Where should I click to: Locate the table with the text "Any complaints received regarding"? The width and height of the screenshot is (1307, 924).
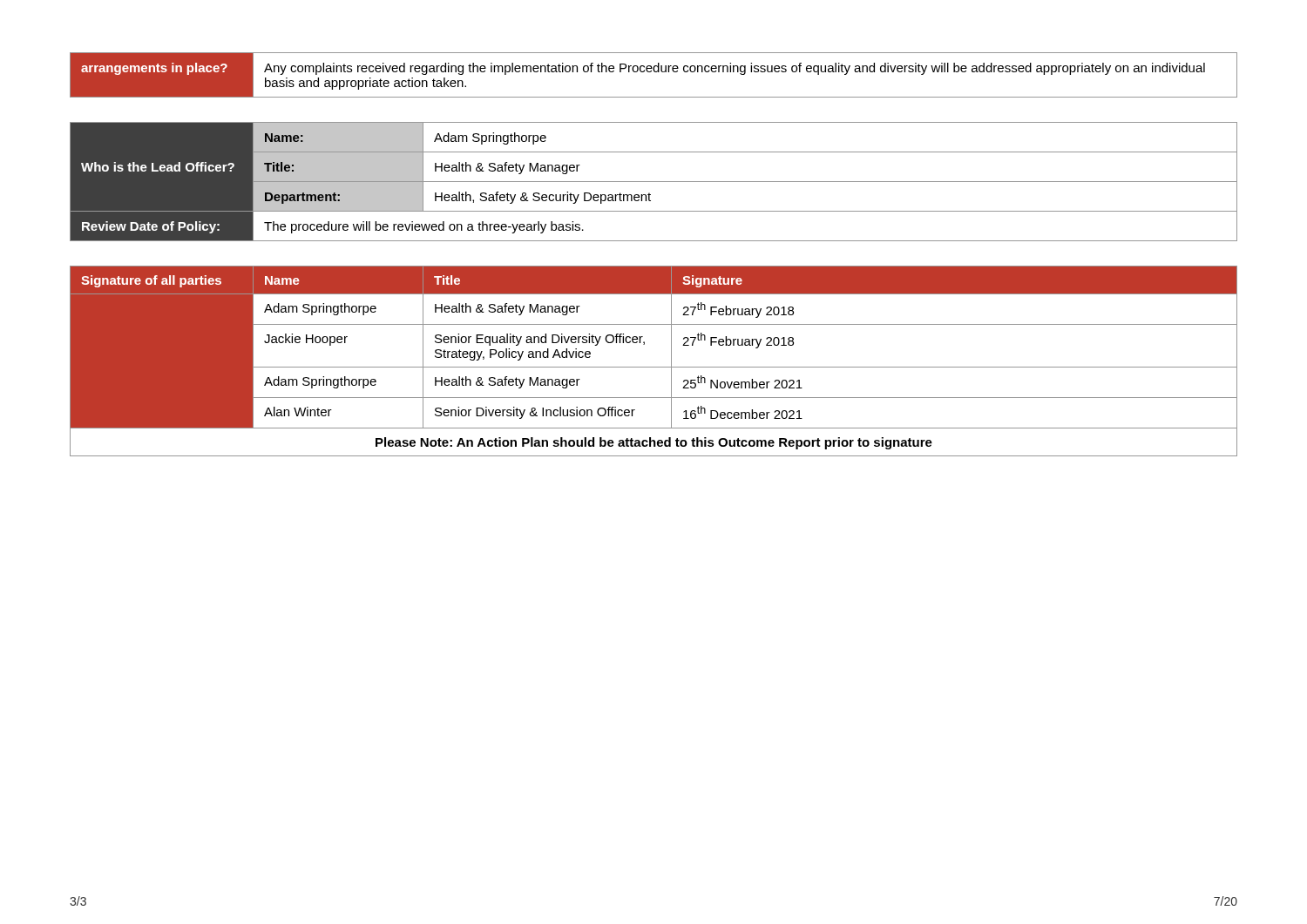[x=654, y=75]
